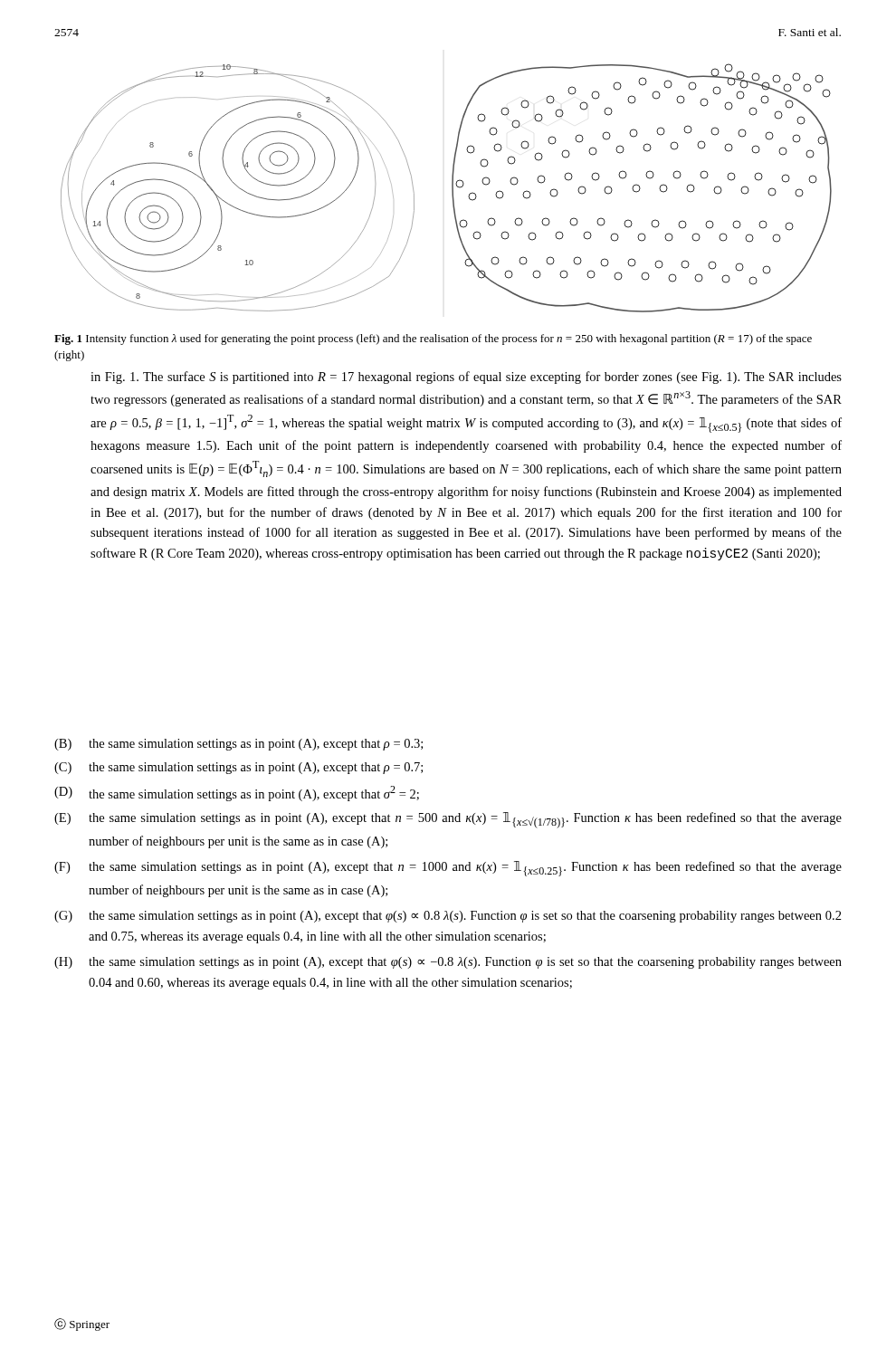Find the list item that says "(C) the same simulation settings as in point"
Viewport: 896px width, 1358px height.
coord(238,768)
